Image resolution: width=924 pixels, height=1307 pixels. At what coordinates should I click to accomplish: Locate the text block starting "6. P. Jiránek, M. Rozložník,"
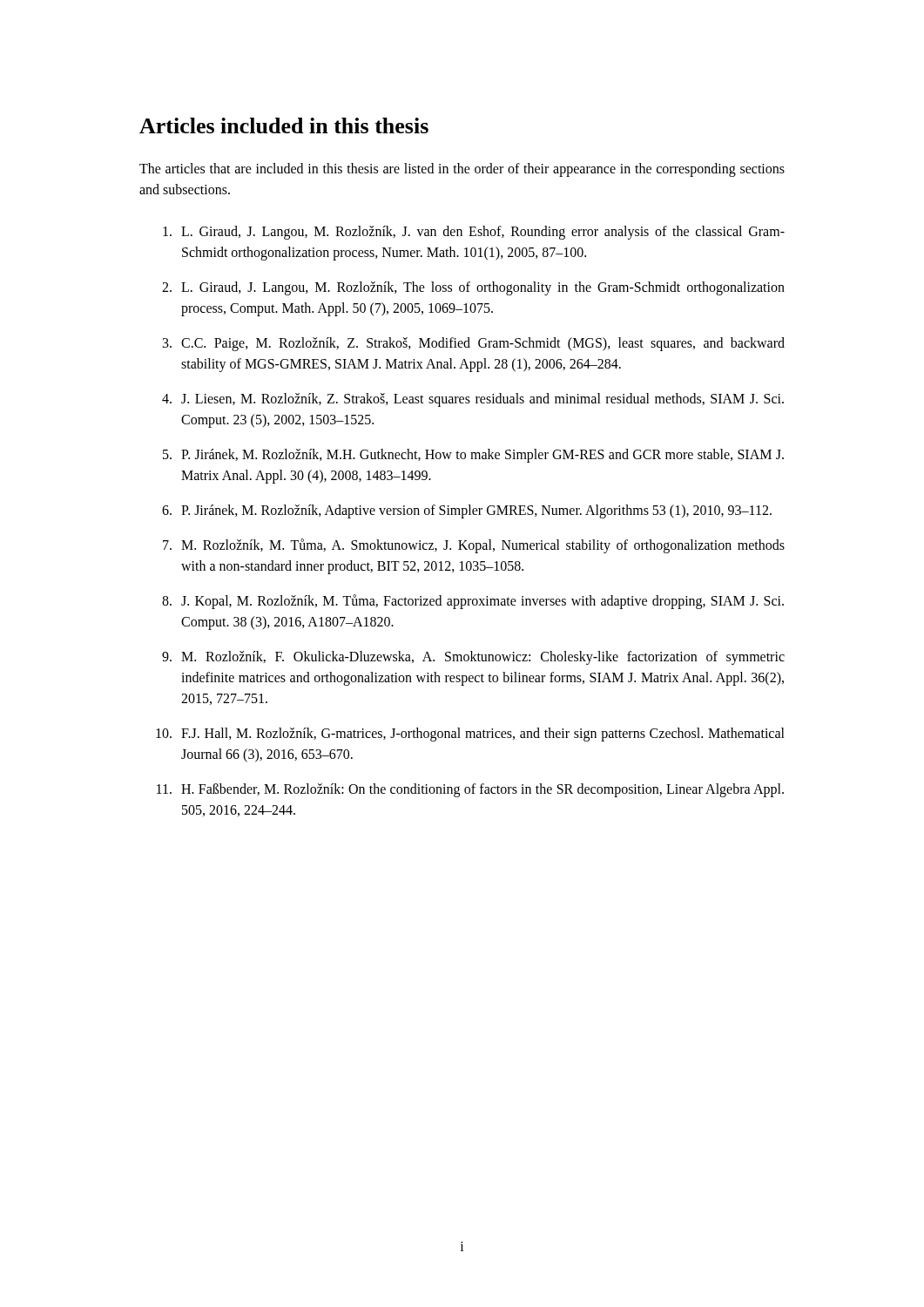click(462, 511)
